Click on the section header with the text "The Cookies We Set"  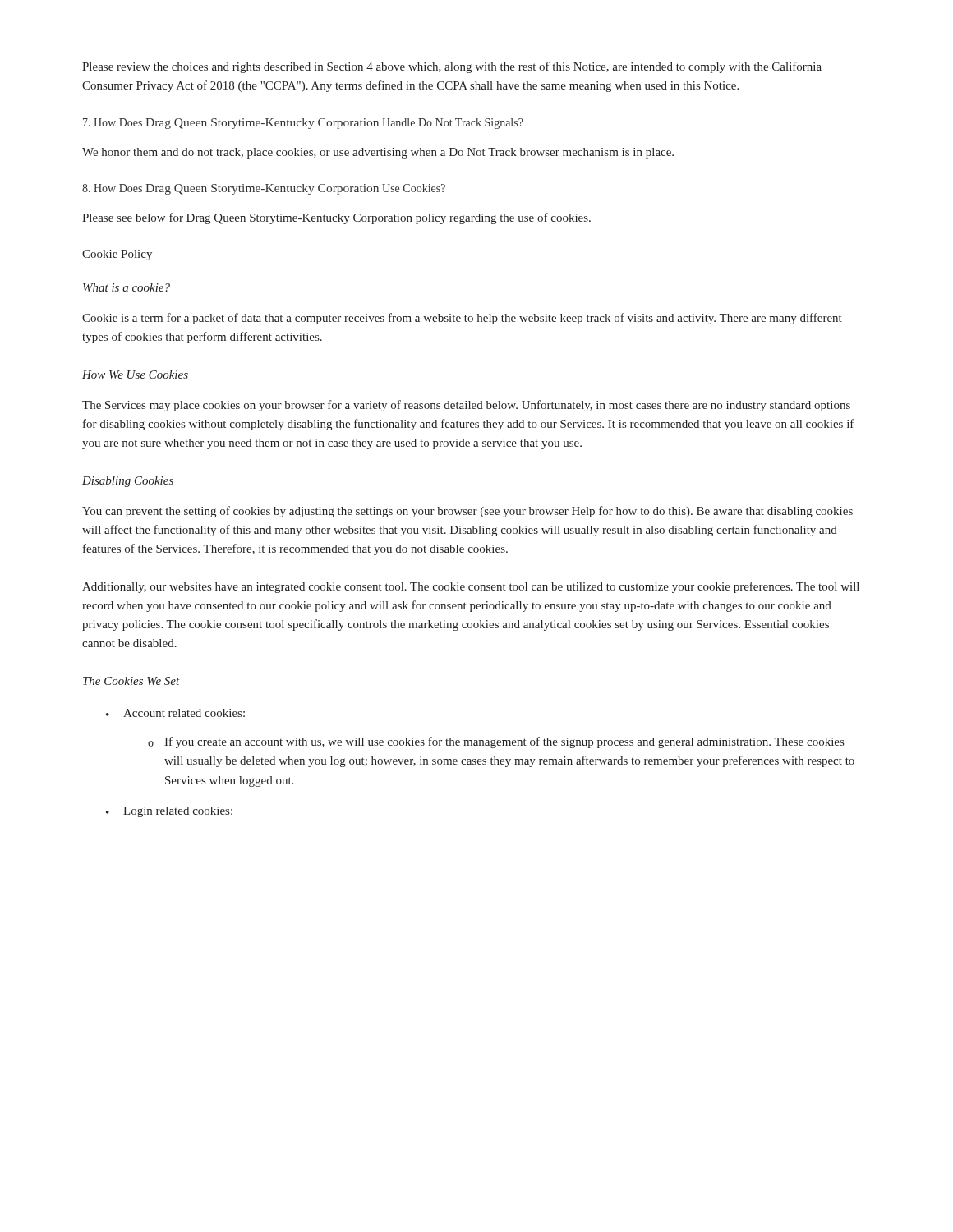131,680
